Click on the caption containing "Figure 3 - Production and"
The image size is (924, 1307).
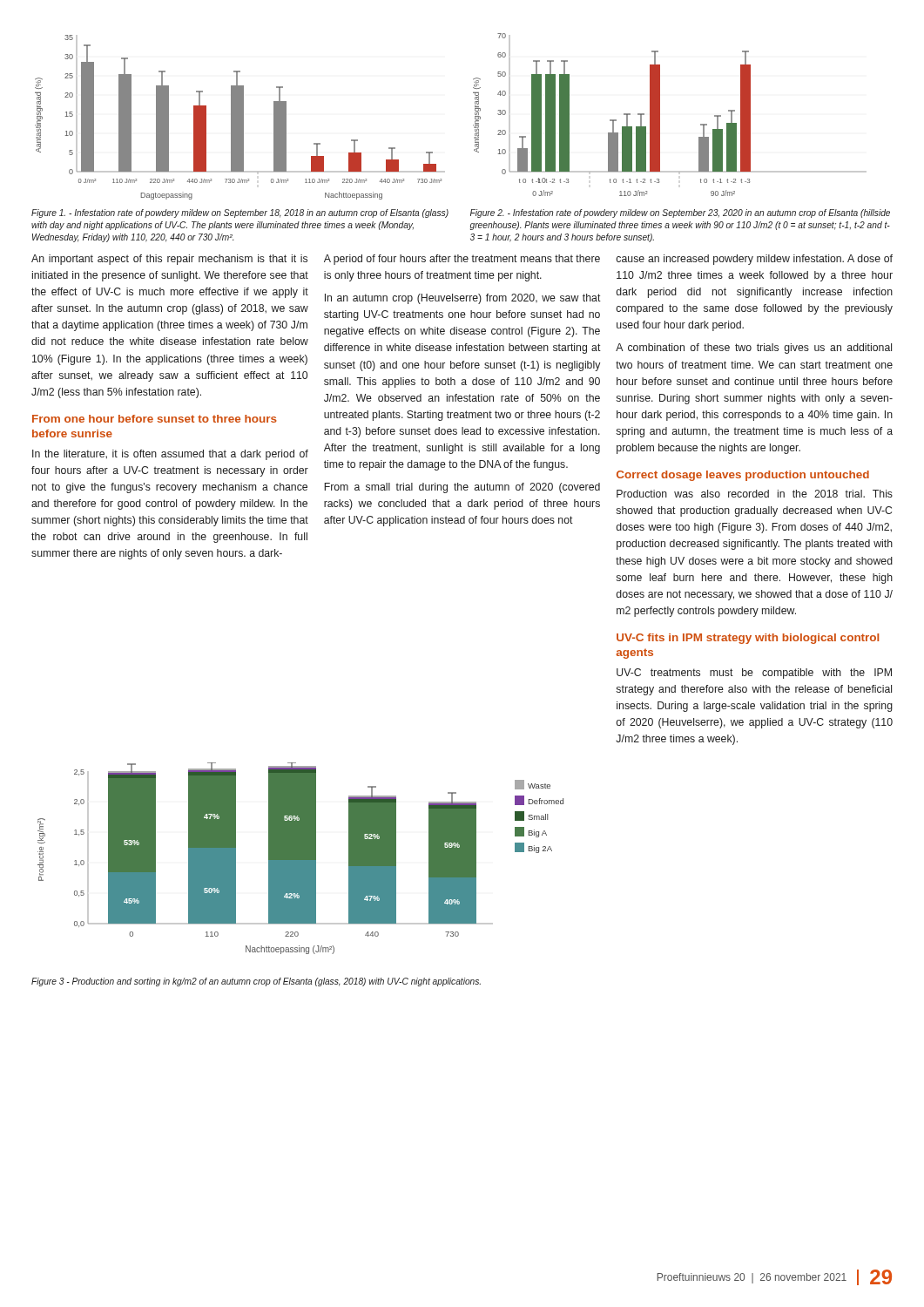point(257,982)
